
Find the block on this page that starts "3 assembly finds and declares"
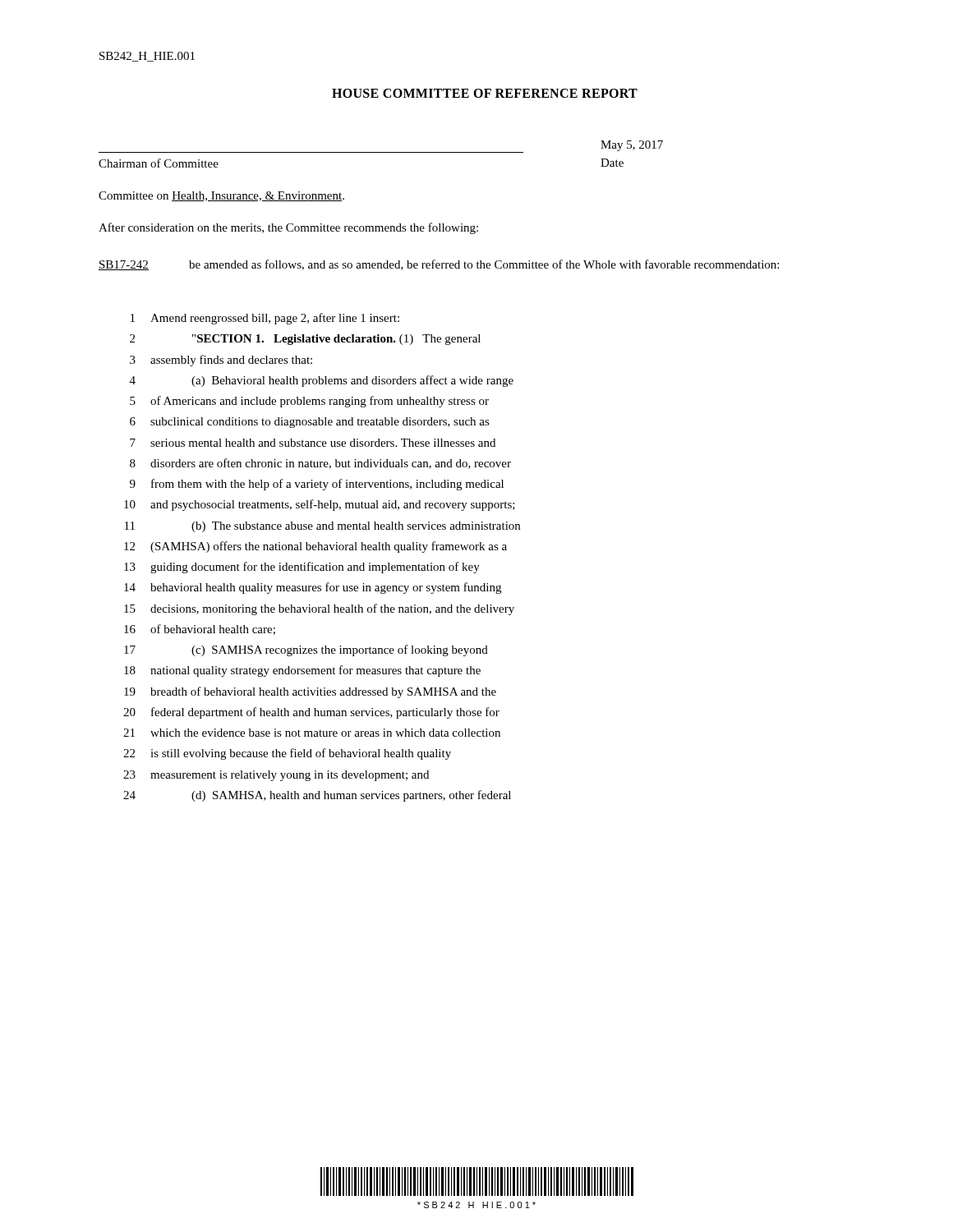[x=221, y=361]
